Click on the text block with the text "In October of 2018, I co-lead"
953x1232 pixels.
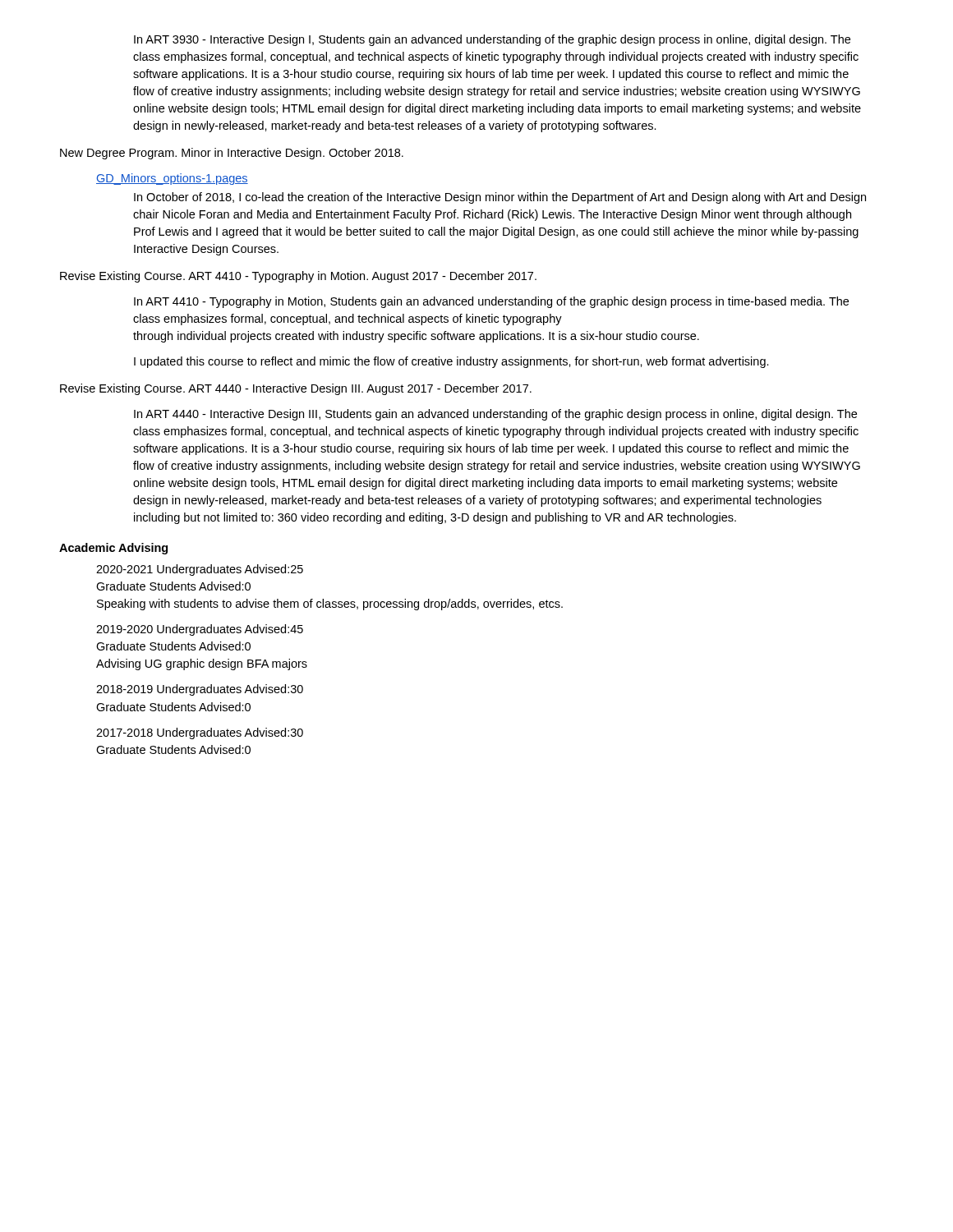500,223
